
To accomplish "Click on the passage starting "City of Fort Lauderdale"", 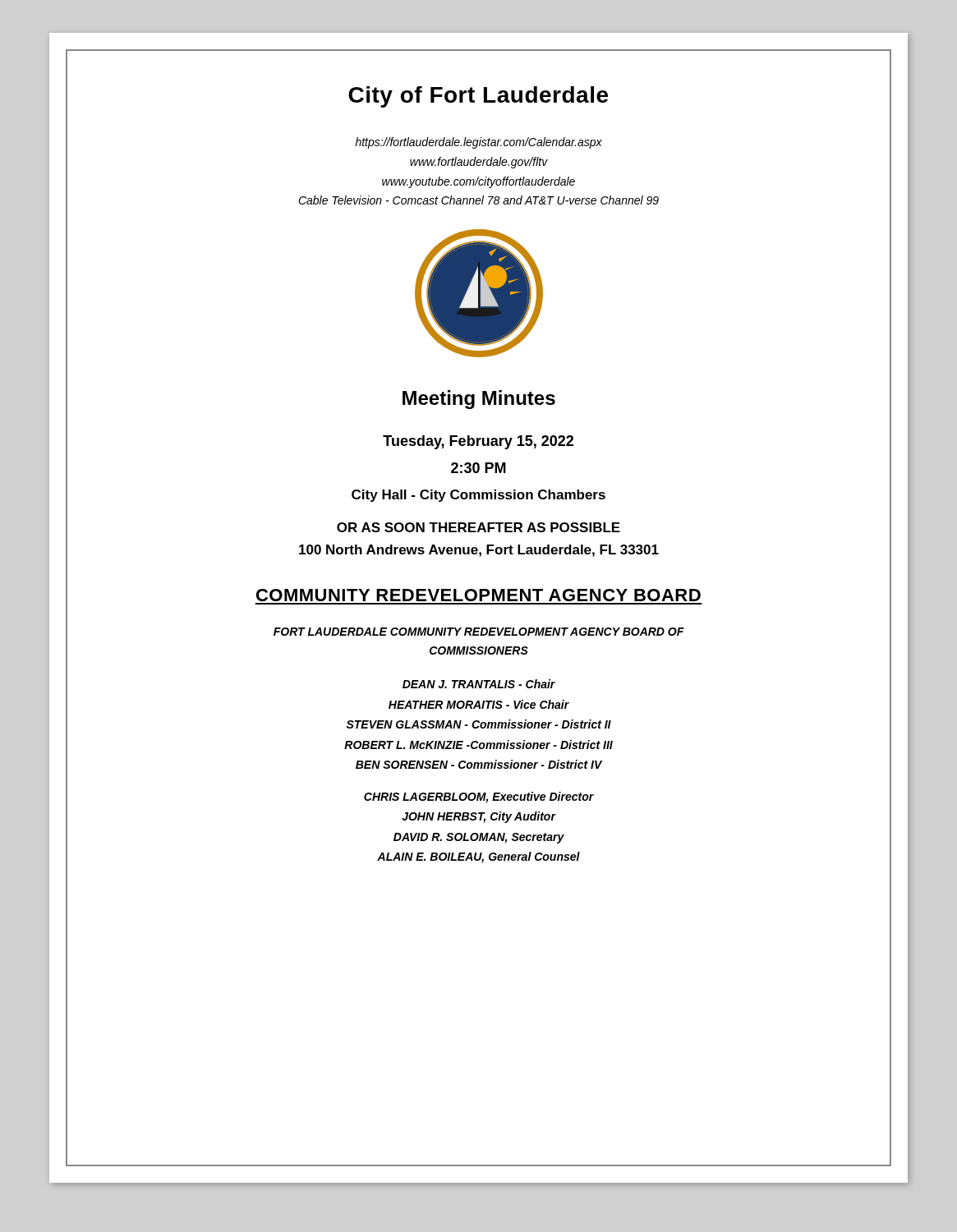I will tap(478, 95).
